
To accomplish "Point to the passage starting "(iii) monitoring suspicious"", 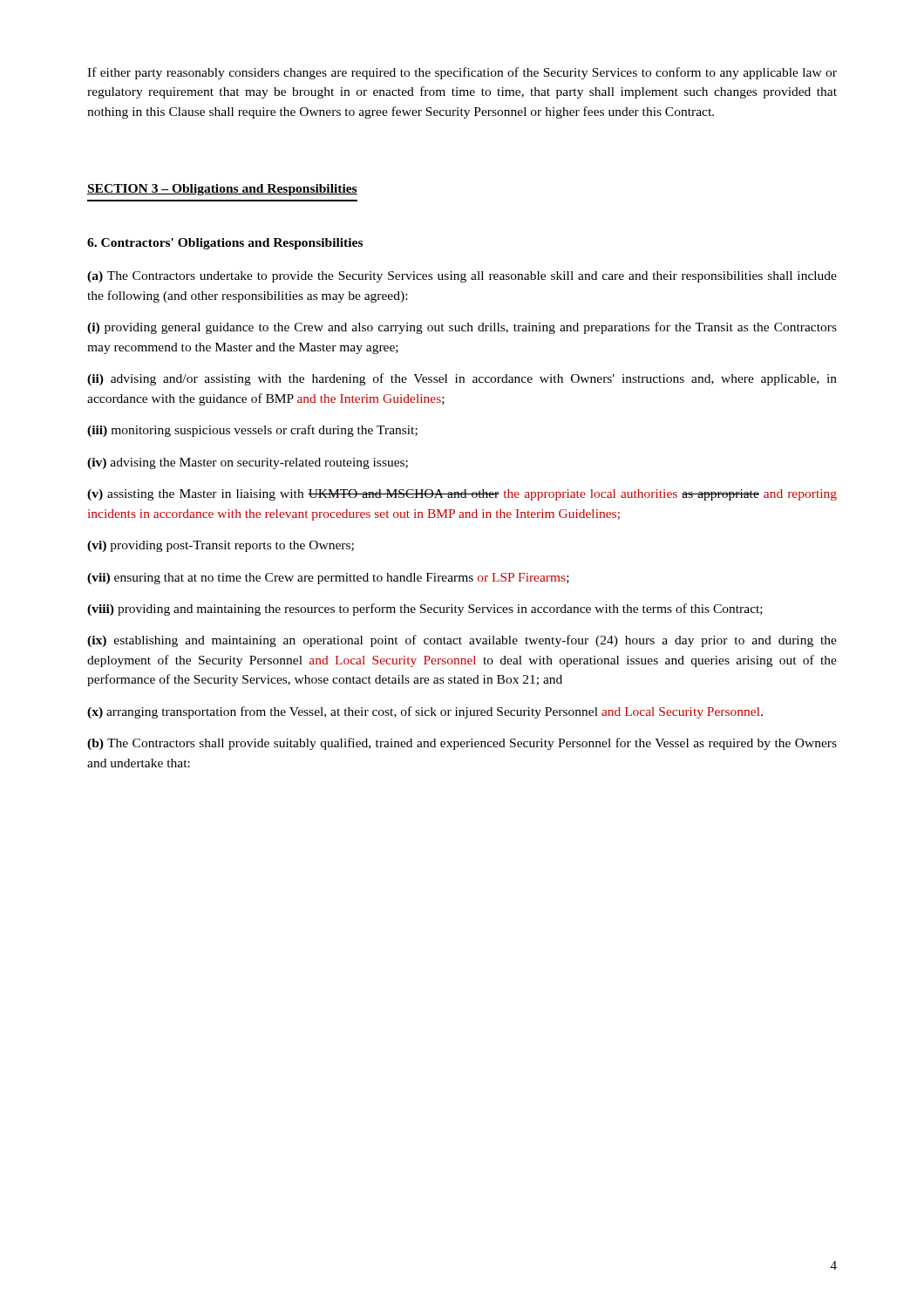I will click(252, 431).
